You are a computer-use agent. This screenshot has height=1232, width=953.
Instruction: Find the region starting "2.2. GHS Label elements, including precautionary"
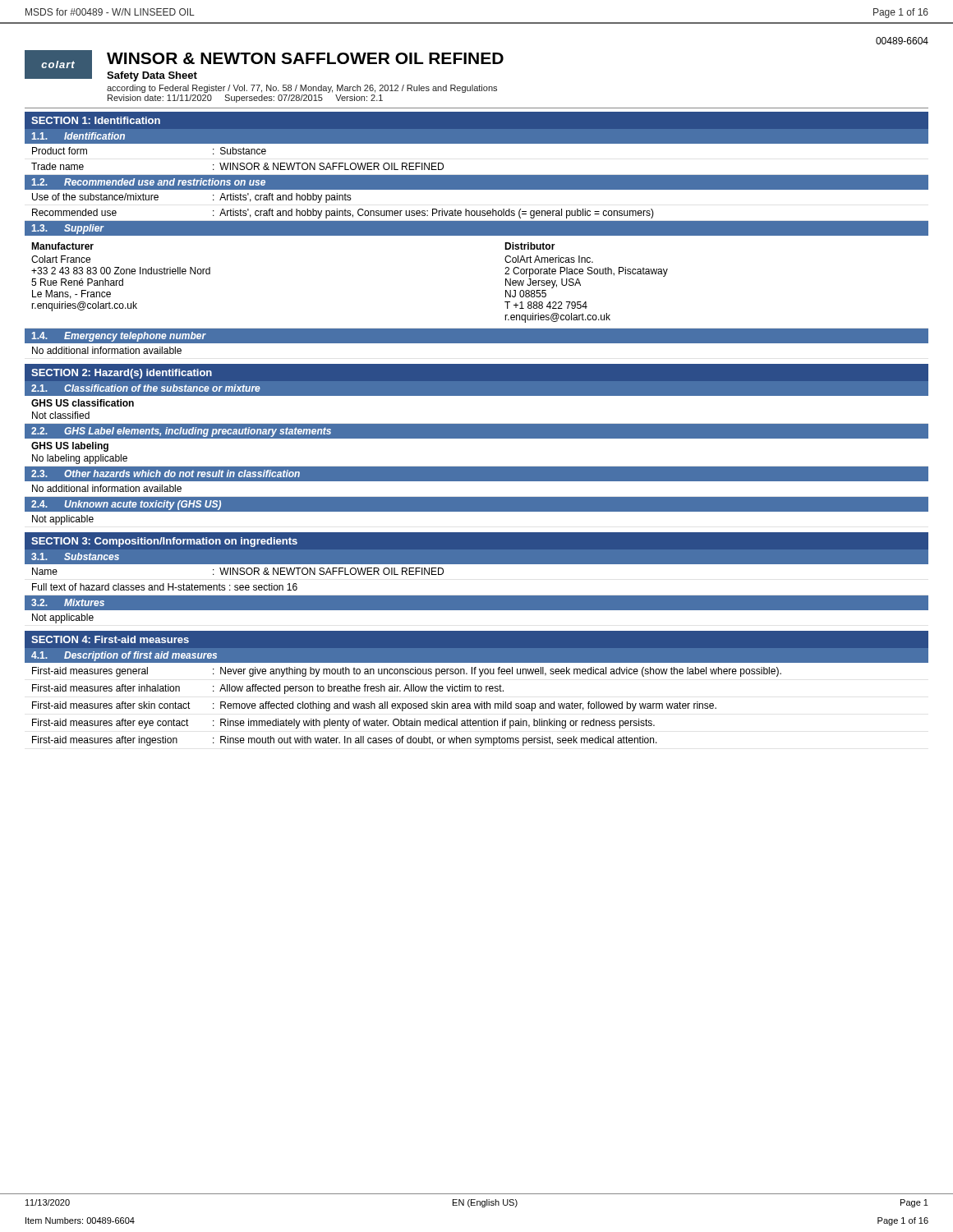click(181, 431)
